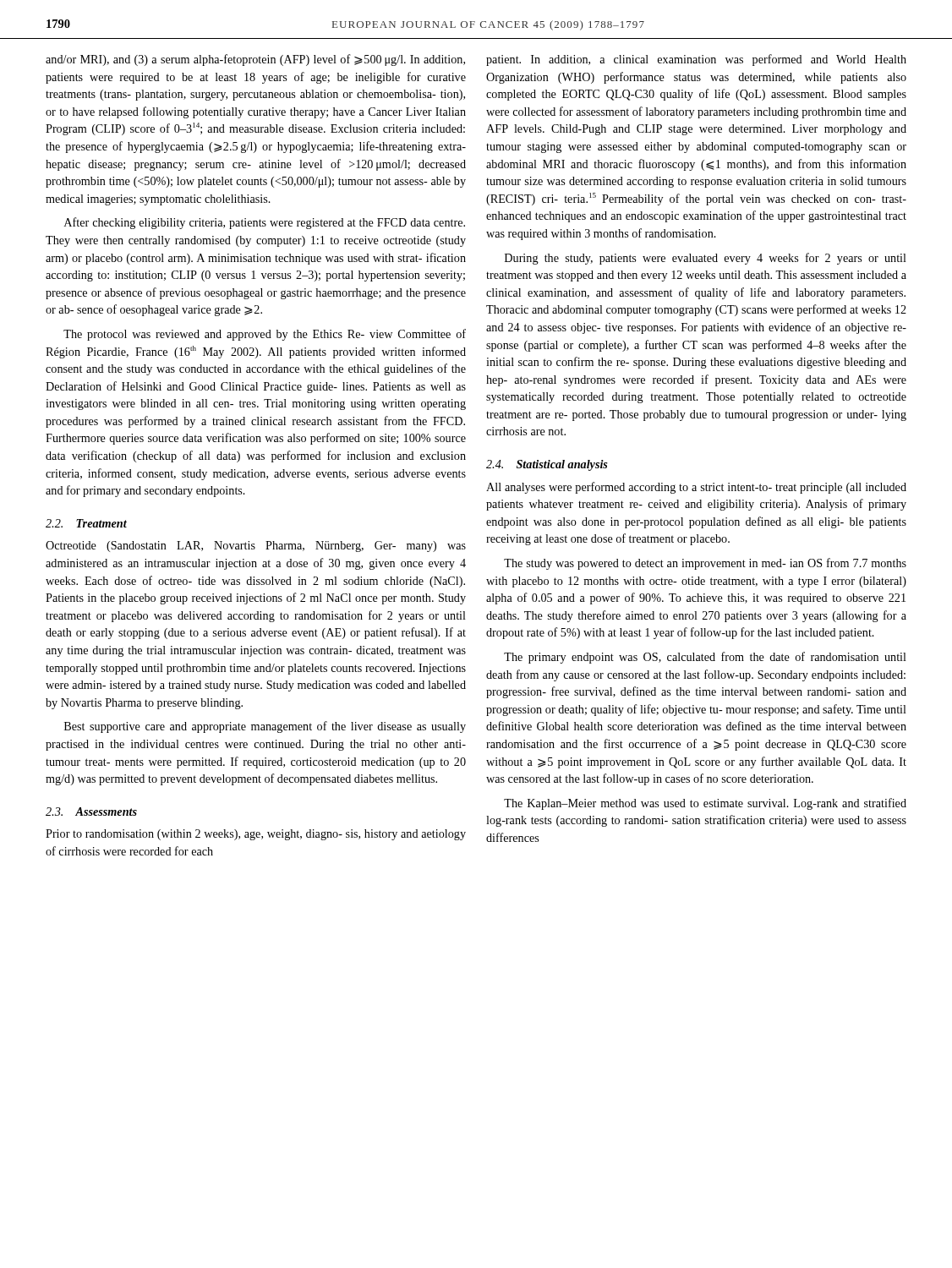Find the text block with the text "Octreotide (Sandostatin LAR, Novartis"
The image size is (952, 1268).
tap(256, 624)
